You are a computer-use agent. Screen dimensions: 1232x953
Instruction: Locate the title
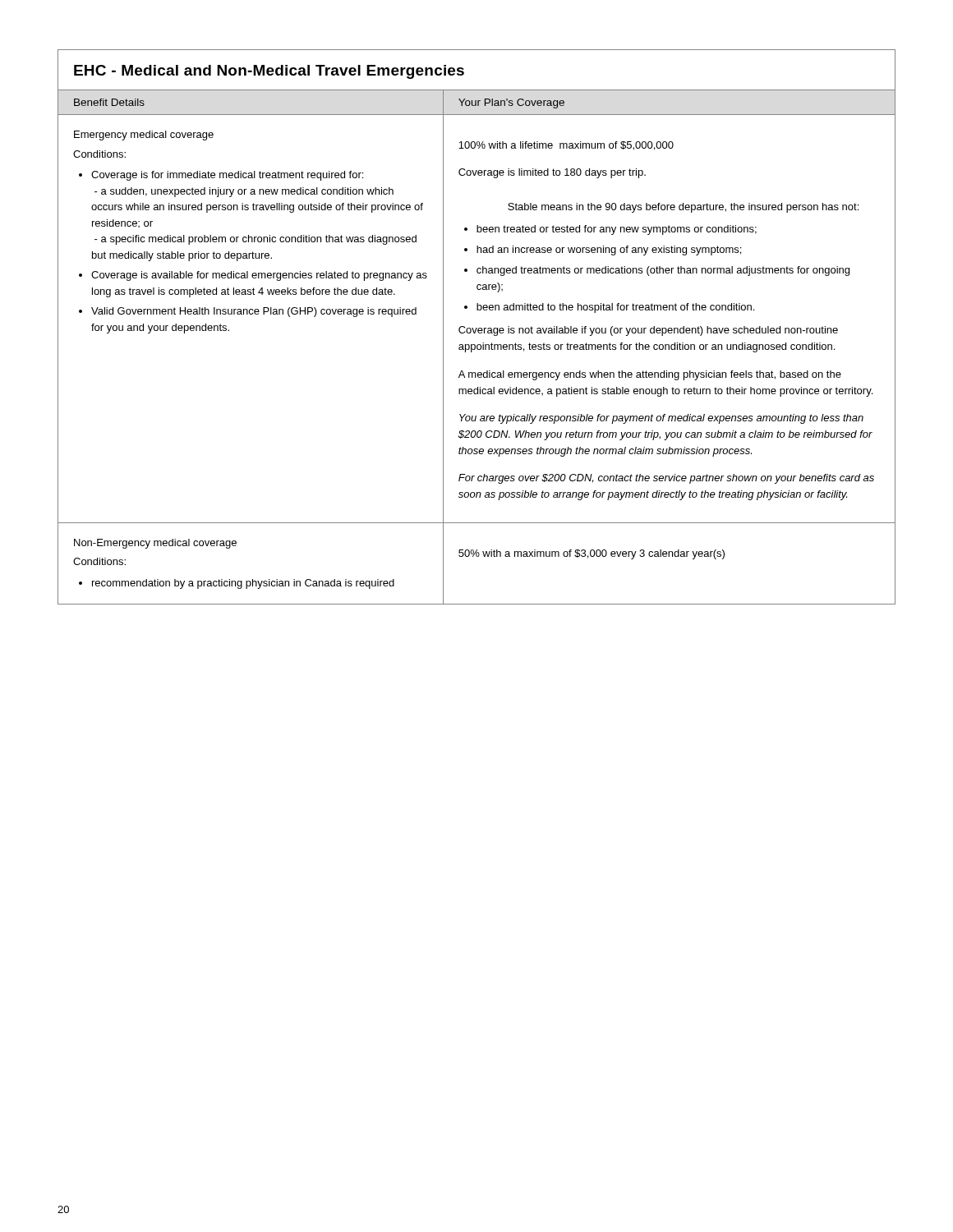click(x=269, y=70)
